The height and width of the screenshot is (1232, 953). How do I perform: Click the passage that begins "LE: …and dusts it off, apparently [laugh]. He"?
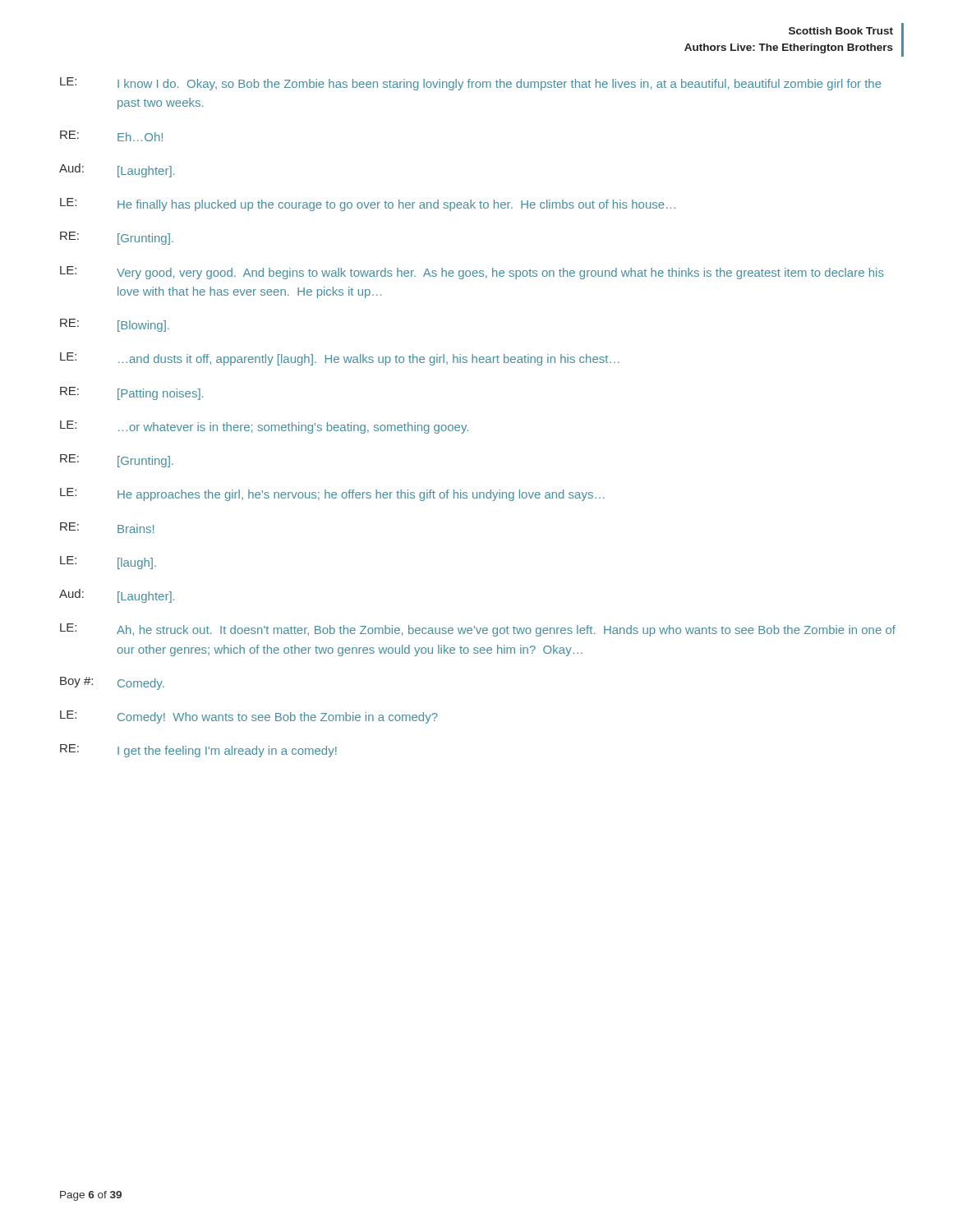click(340, 359)
